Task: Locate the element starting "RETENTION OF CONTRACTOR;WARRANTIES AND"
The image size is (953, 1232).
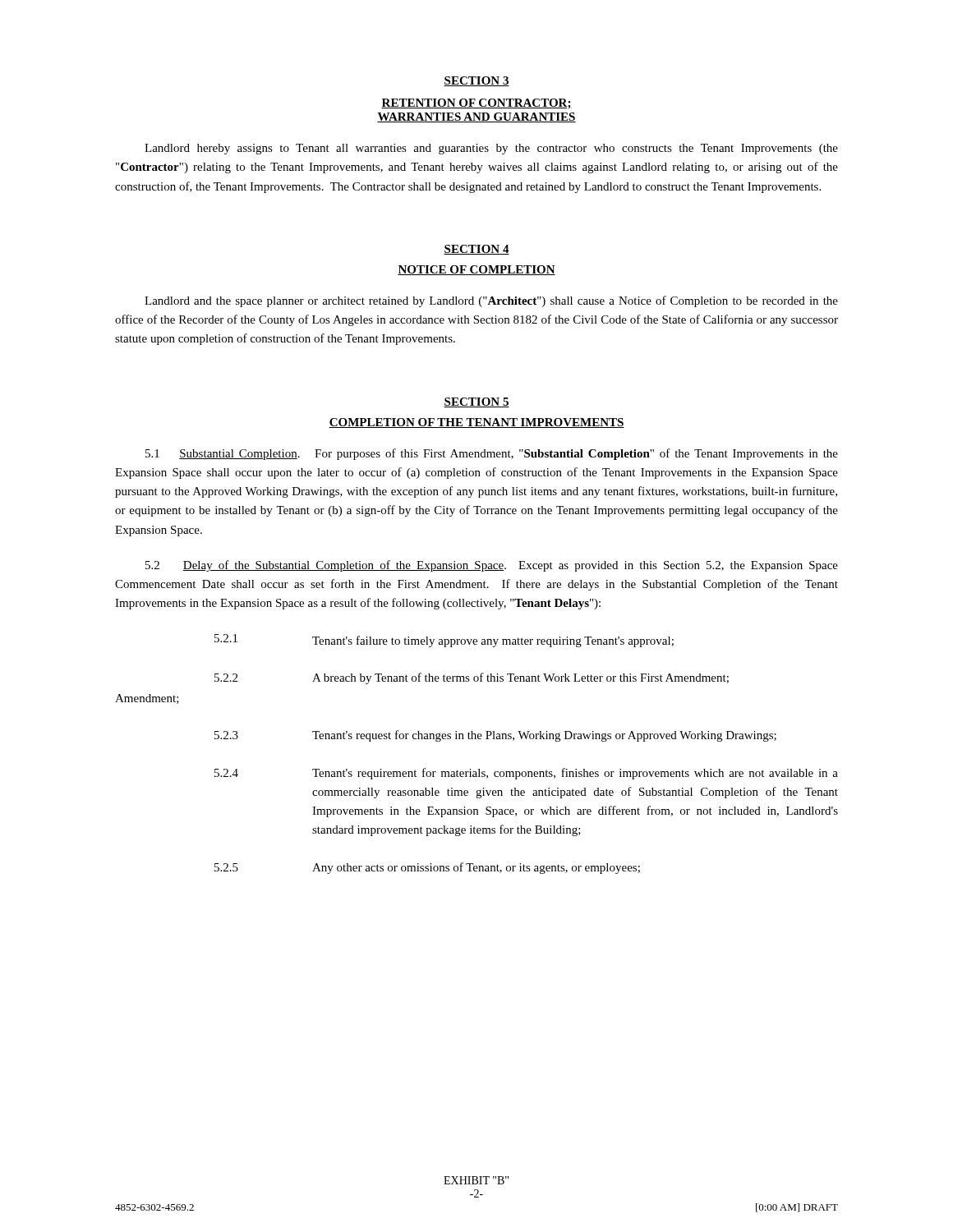Action: pos(476,110)
